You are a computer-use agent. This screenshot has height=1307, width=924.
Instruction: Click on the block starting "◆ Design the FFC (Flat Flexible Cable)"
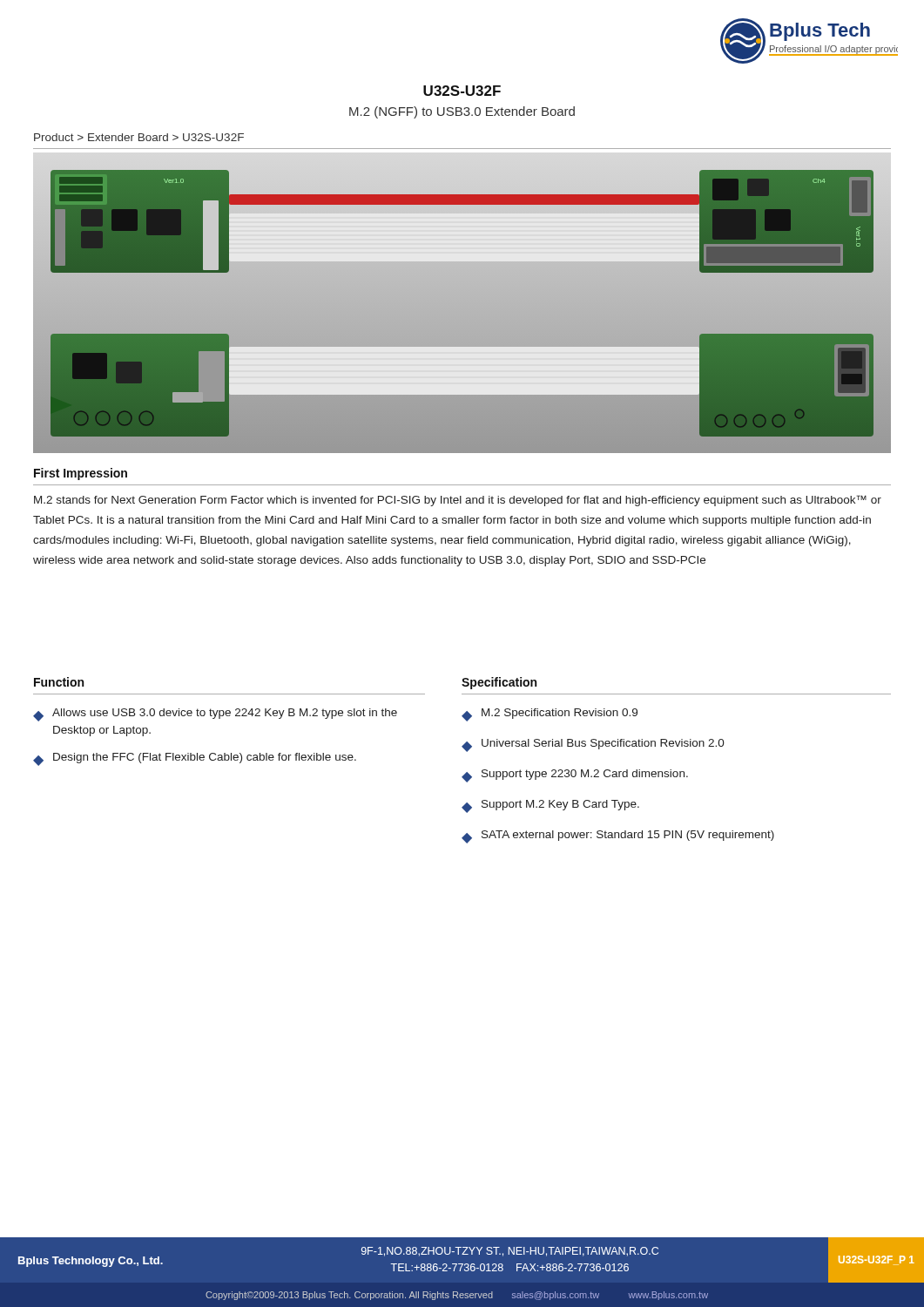195,759
